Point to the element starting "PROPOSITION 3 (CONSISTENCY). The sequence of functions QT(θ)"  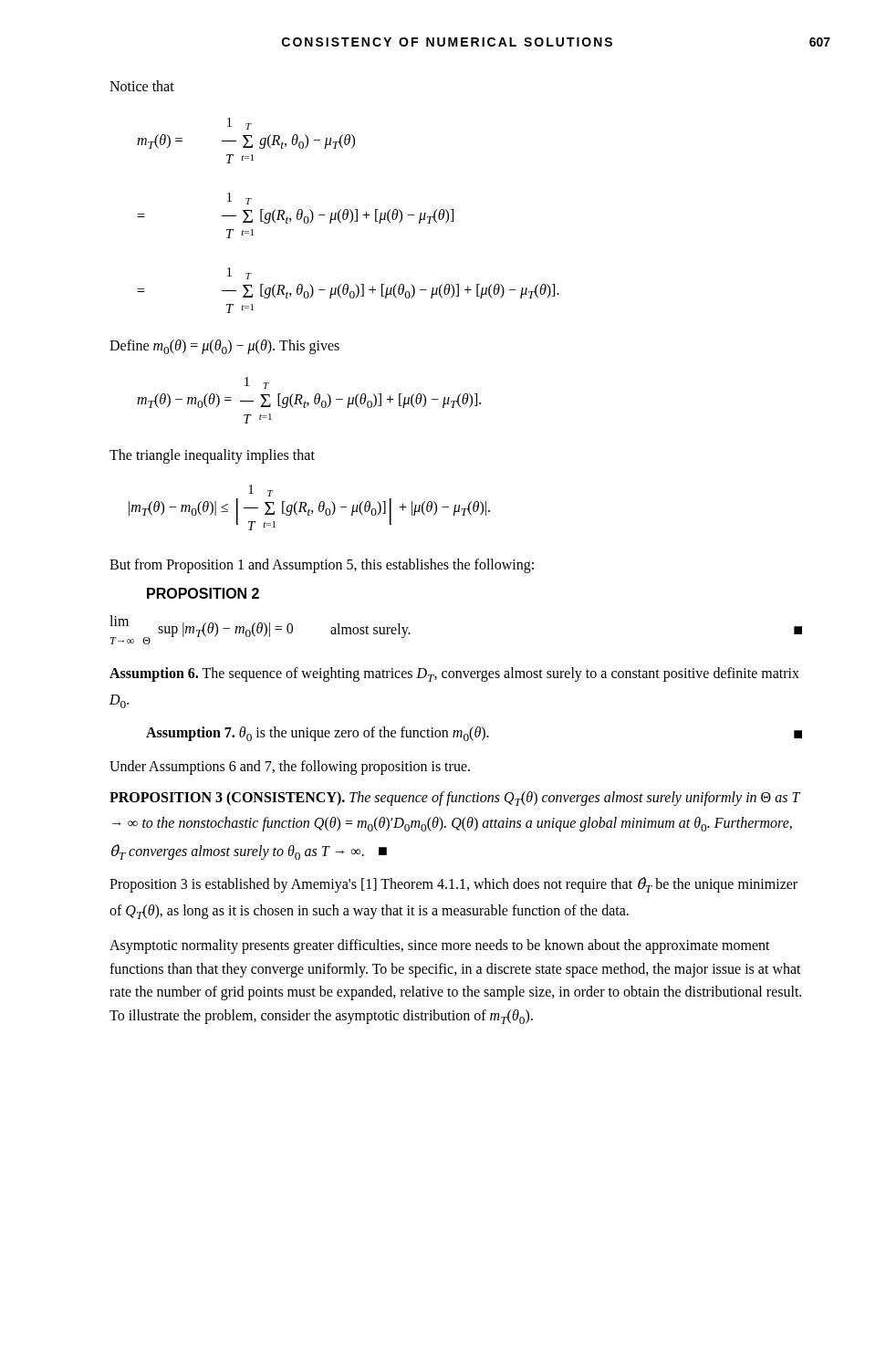coord(455,826)
